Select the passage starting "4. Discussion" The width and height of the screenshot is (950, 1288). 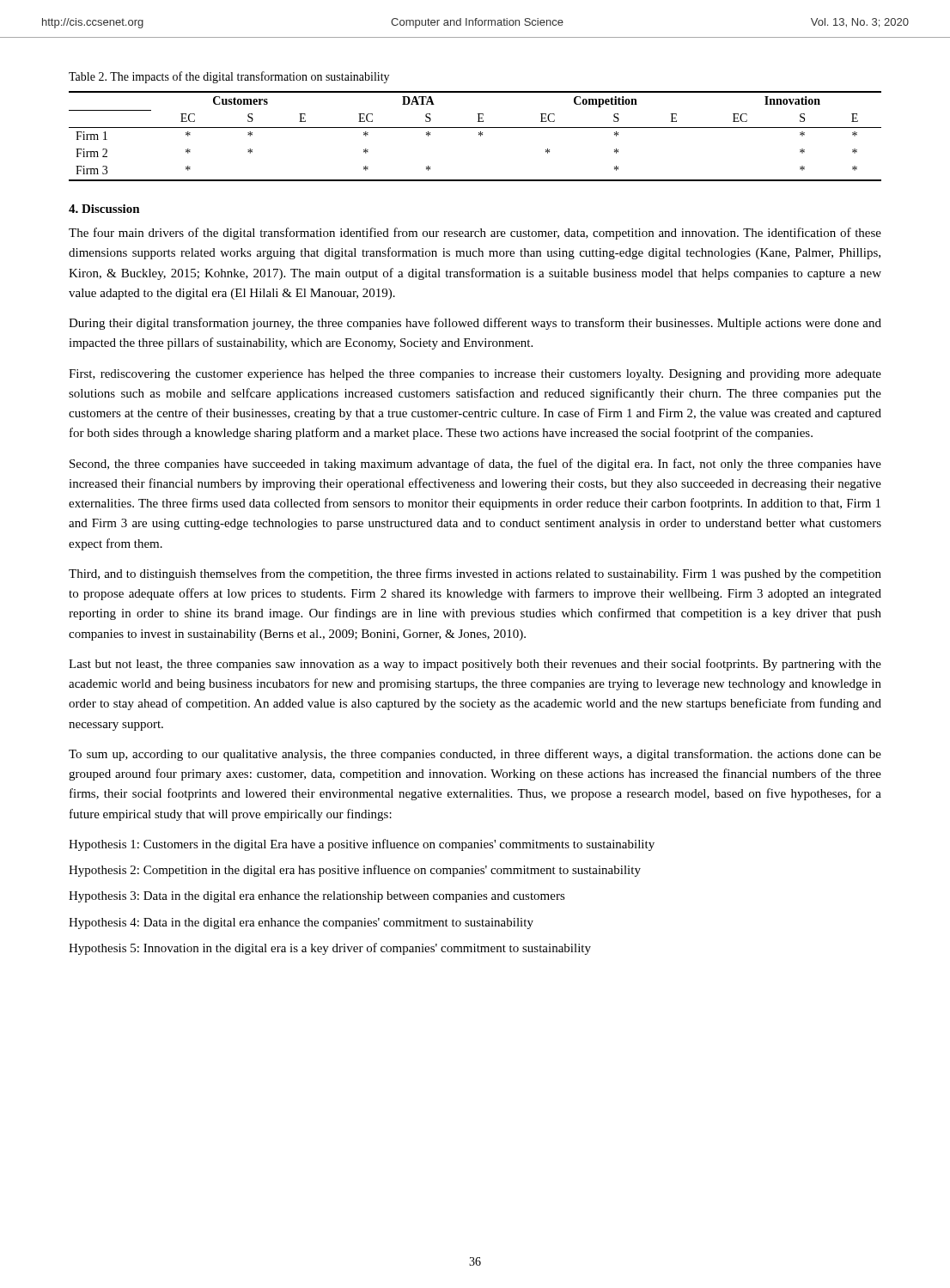(104, 209)
